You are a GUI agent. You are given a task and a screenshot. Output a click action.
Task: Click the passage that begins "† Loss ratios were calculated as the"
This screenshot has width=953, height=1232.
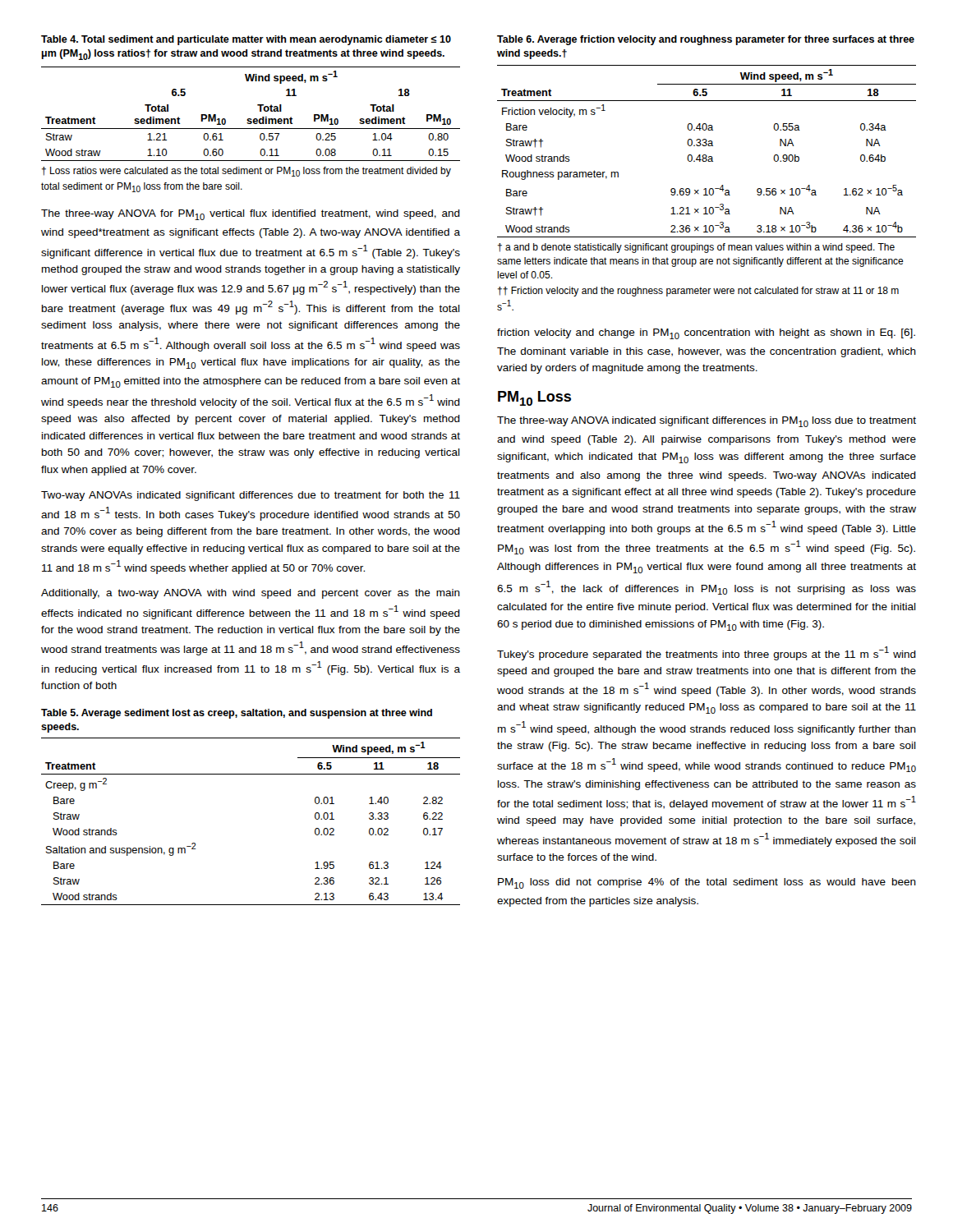coord(246,180)
